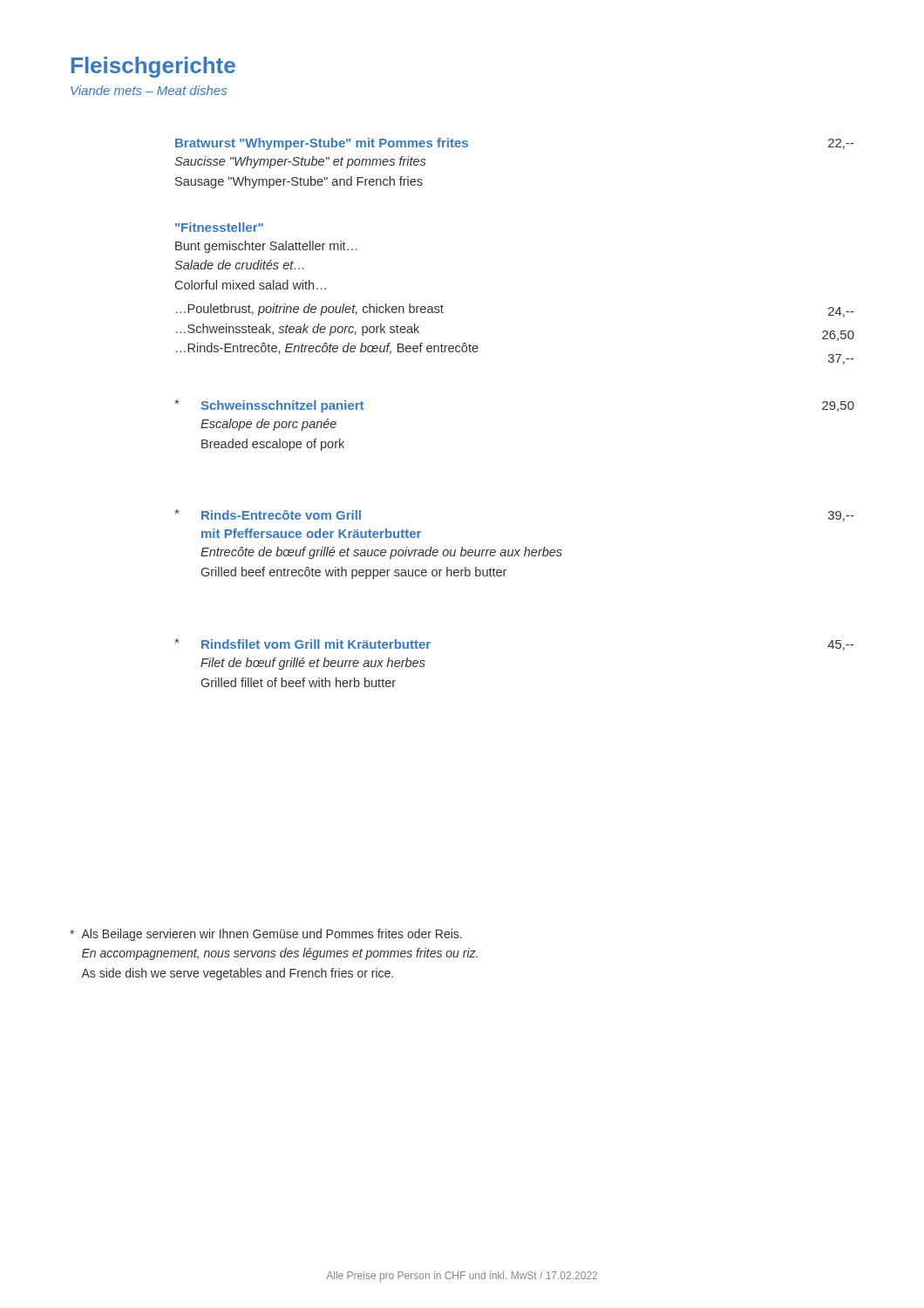
Task: Find the element starting "Bratwurst "Whymper-Stube" mit Pommes"
Action: coord(320,143)
